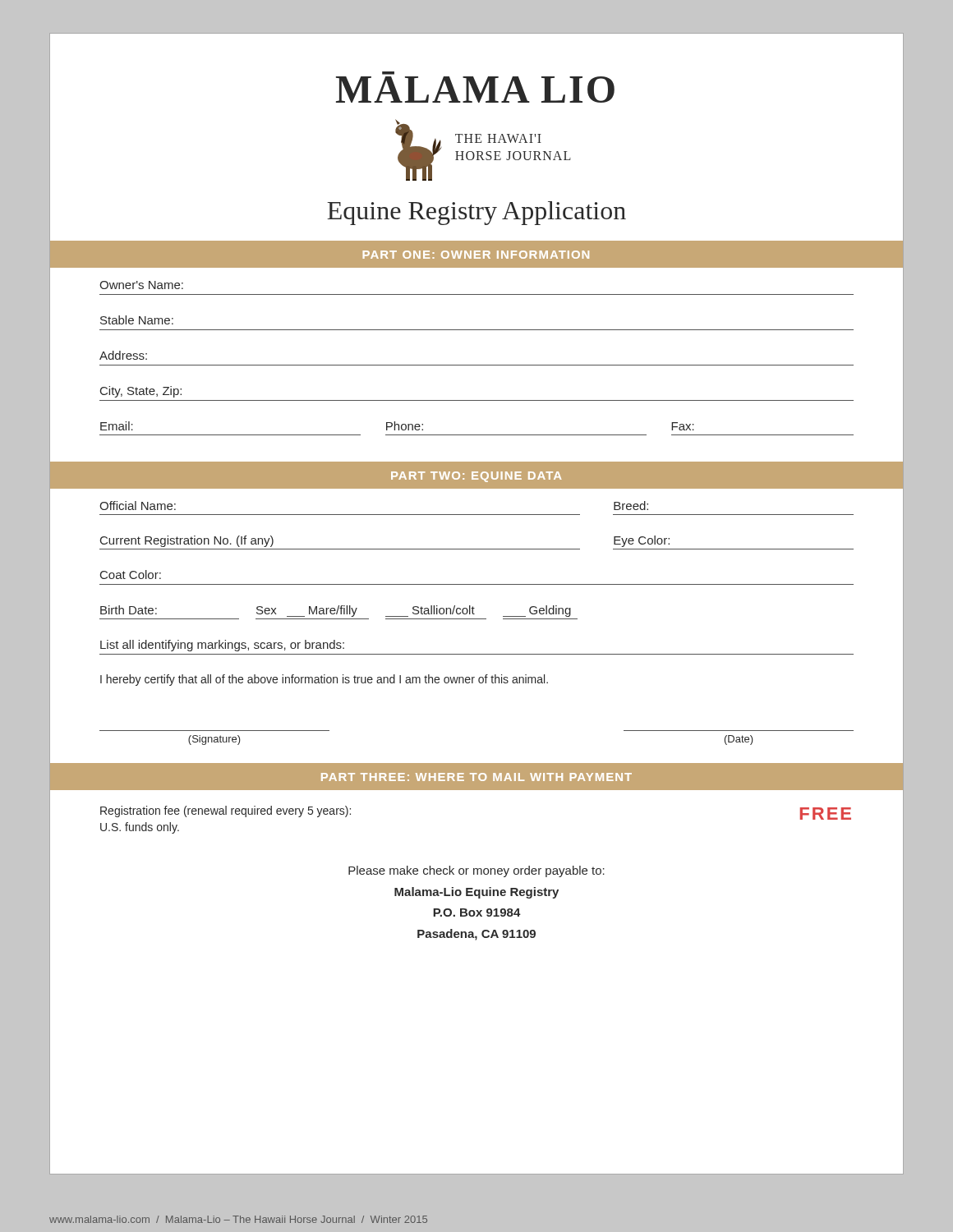Click on the block starting "Stable Name:"
Viewport: 953px width, 1232px height.
(x=140, y=320)
